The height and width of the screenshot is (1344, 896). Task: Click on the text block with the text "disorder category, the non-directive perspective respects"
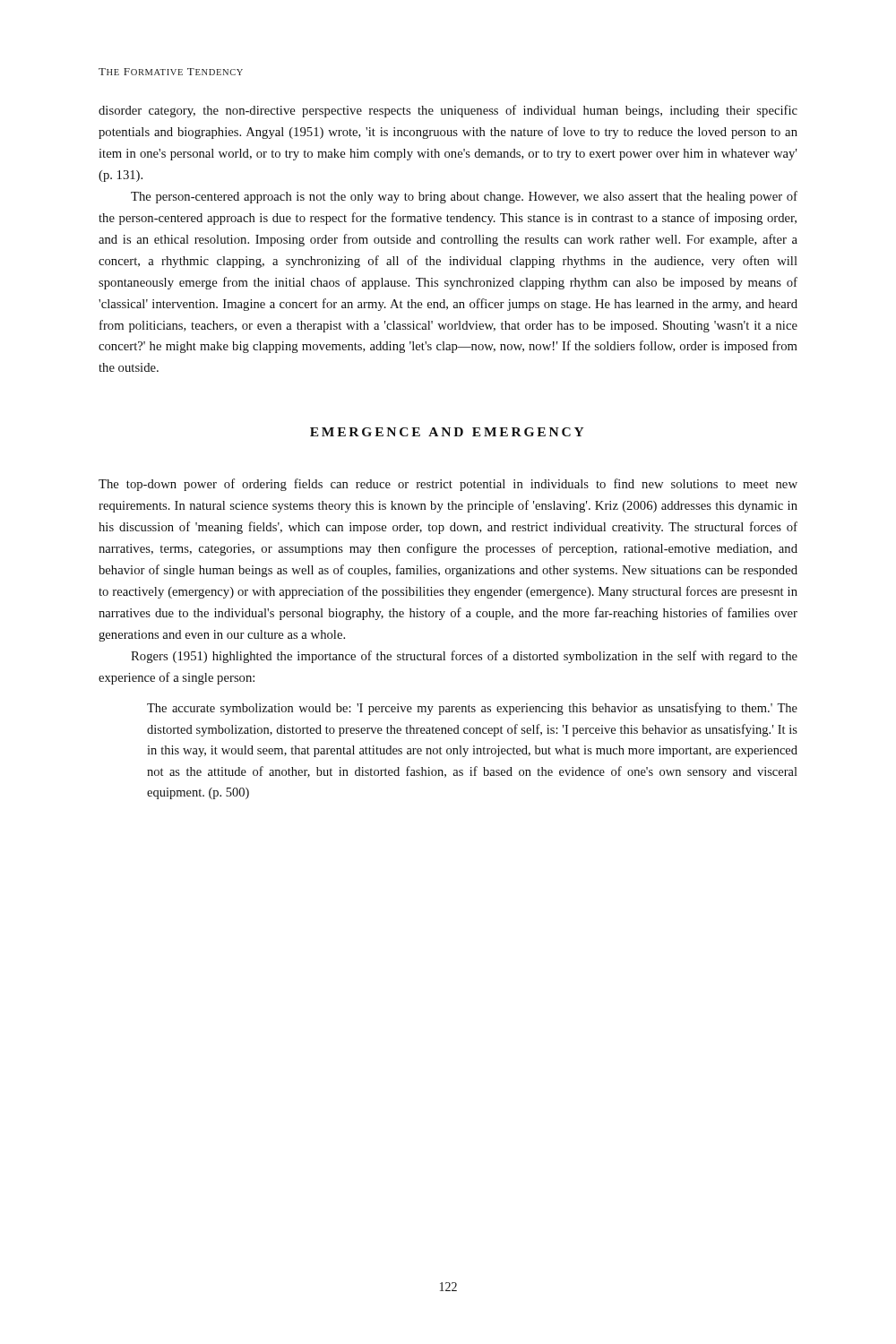click(448, 142)
